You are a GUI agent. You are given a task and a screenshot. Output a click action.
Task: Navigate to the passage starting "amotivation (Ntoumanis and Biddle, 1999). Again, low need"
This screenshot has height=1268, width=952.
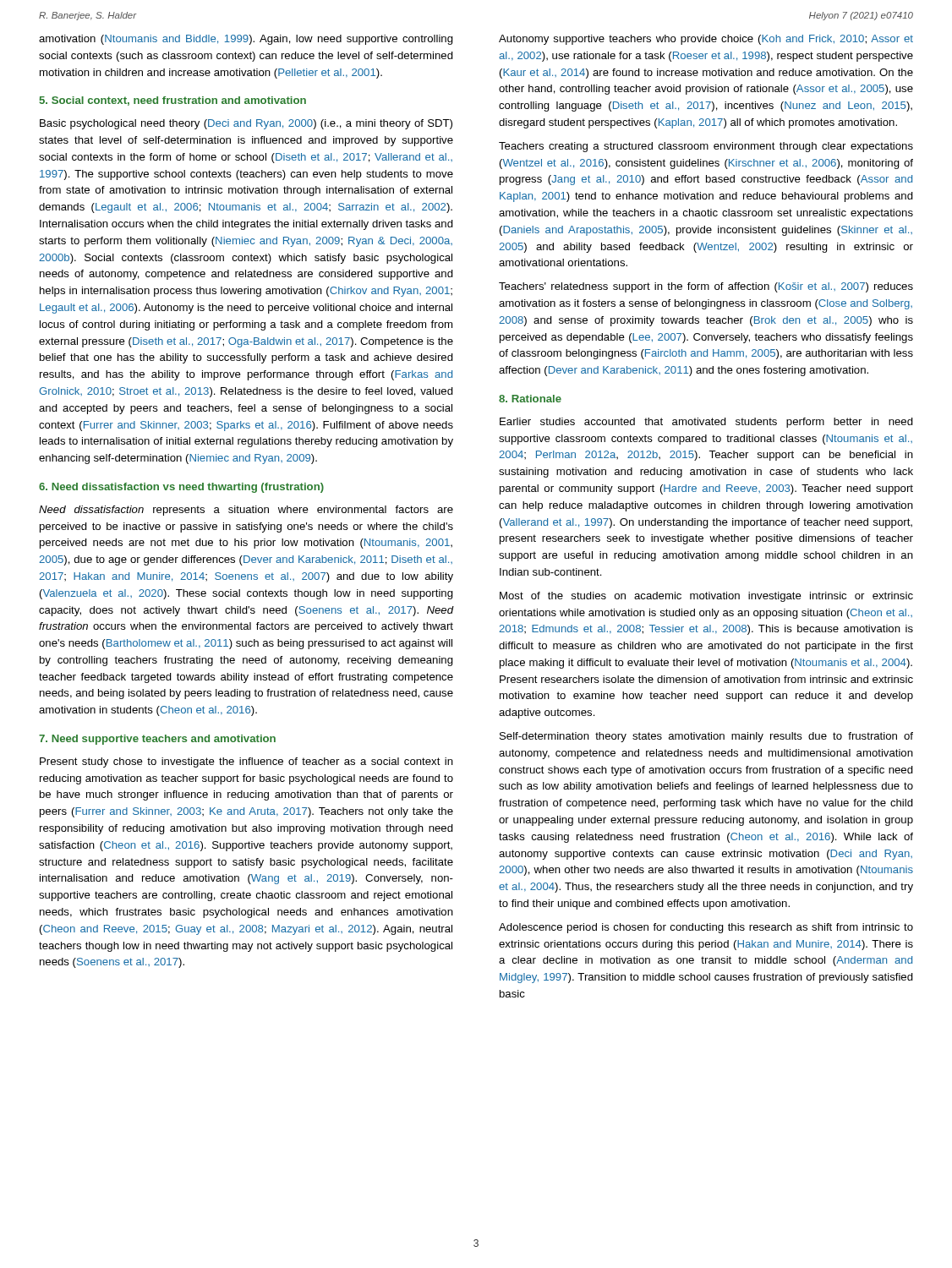pyautogui.click(x=246, y=56)
